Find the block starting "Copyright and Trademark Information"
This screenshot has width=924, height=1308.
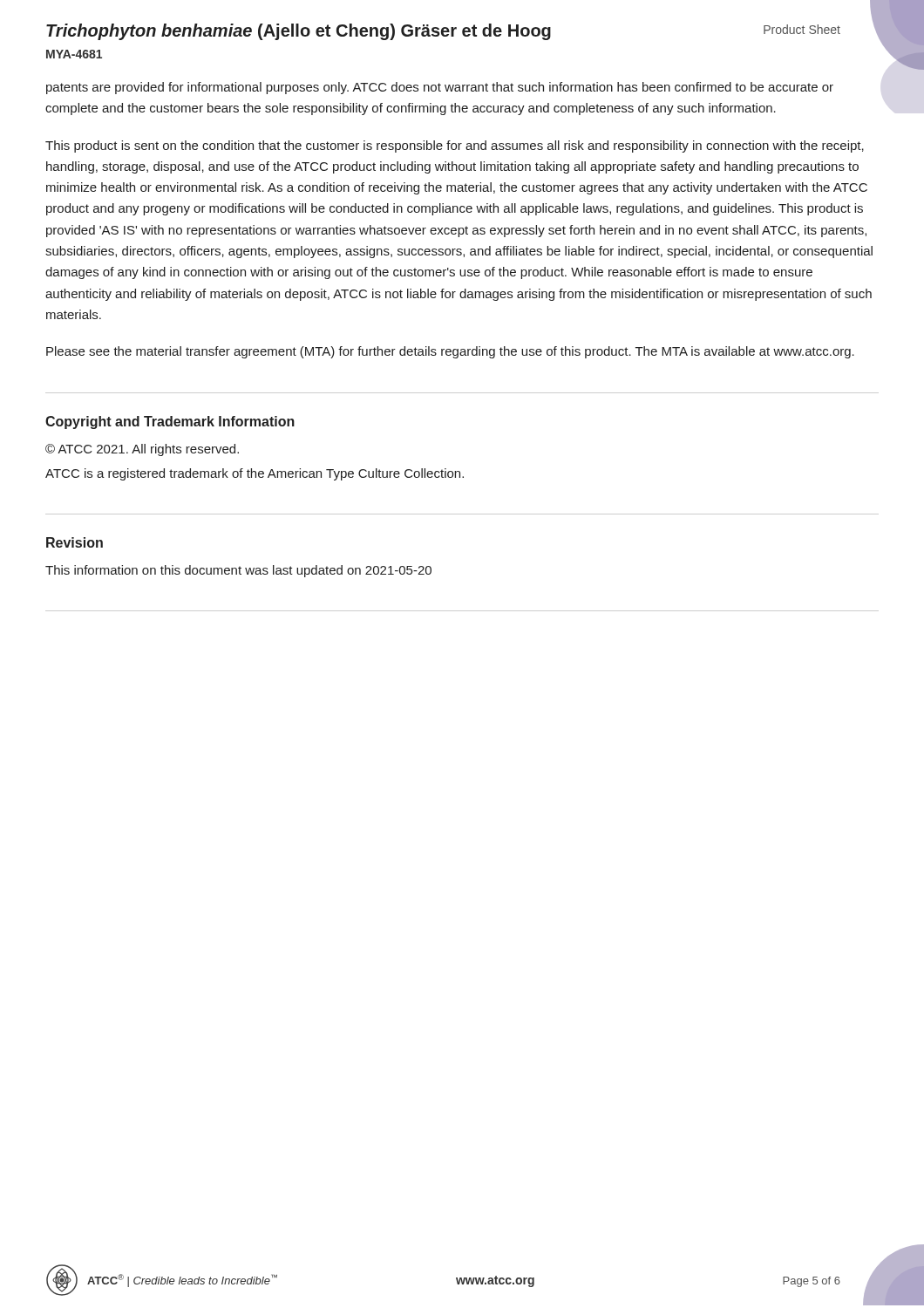(x=170, y=421)
